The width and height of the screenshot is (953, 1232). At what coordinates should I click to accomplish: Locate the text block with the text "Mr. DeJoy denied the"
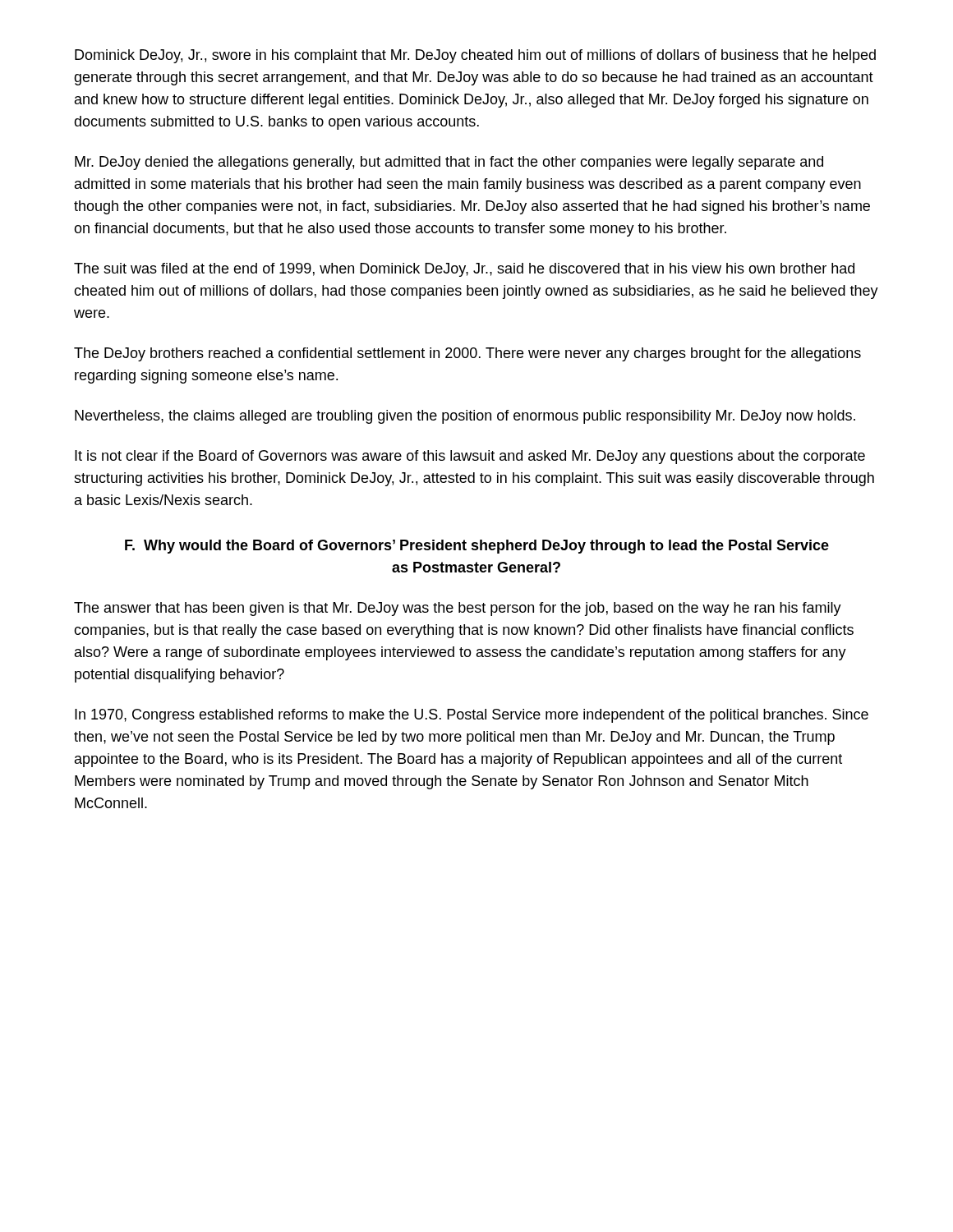[472, 195]
